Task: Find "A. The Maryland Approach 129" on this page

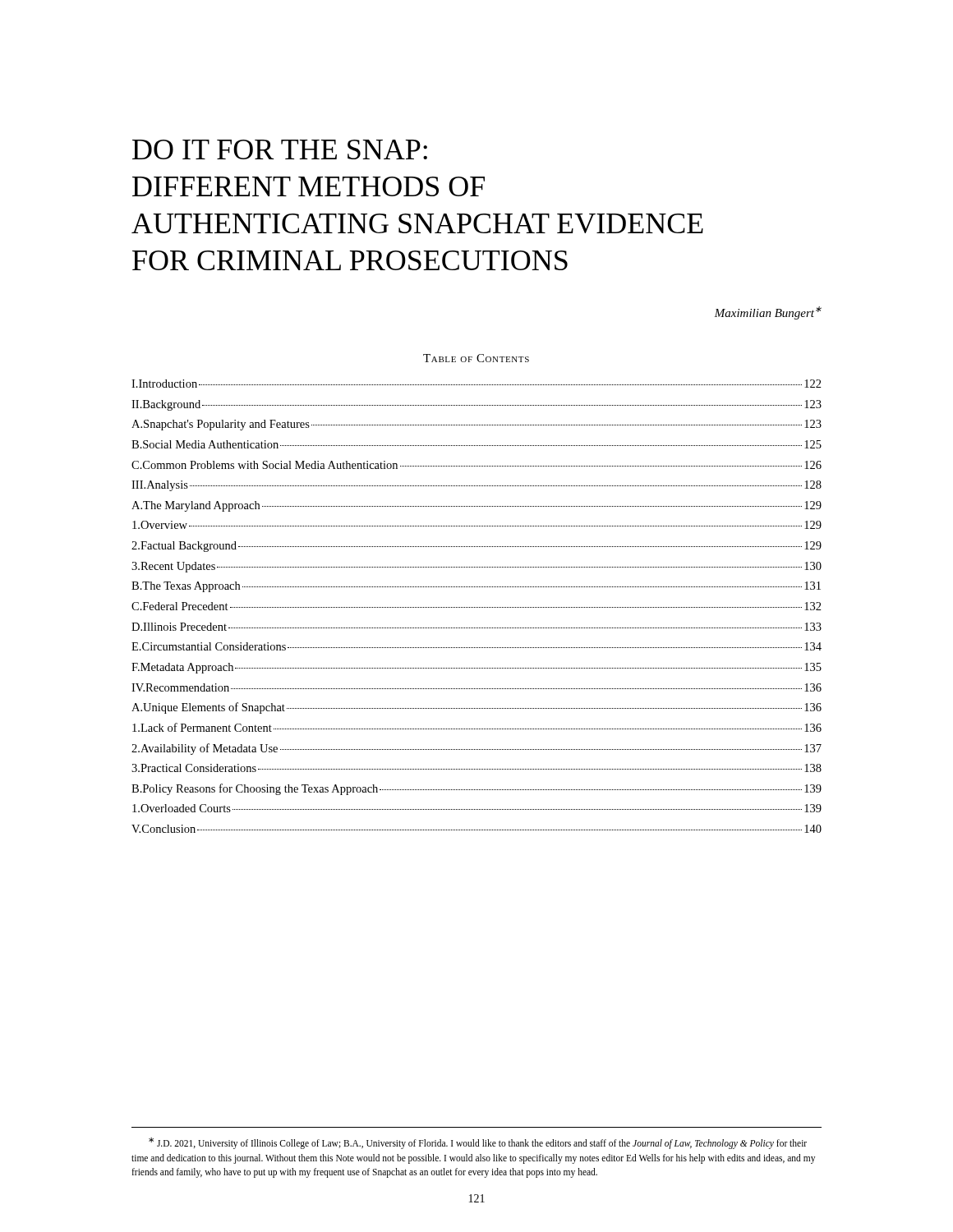Action: point(476,505)
